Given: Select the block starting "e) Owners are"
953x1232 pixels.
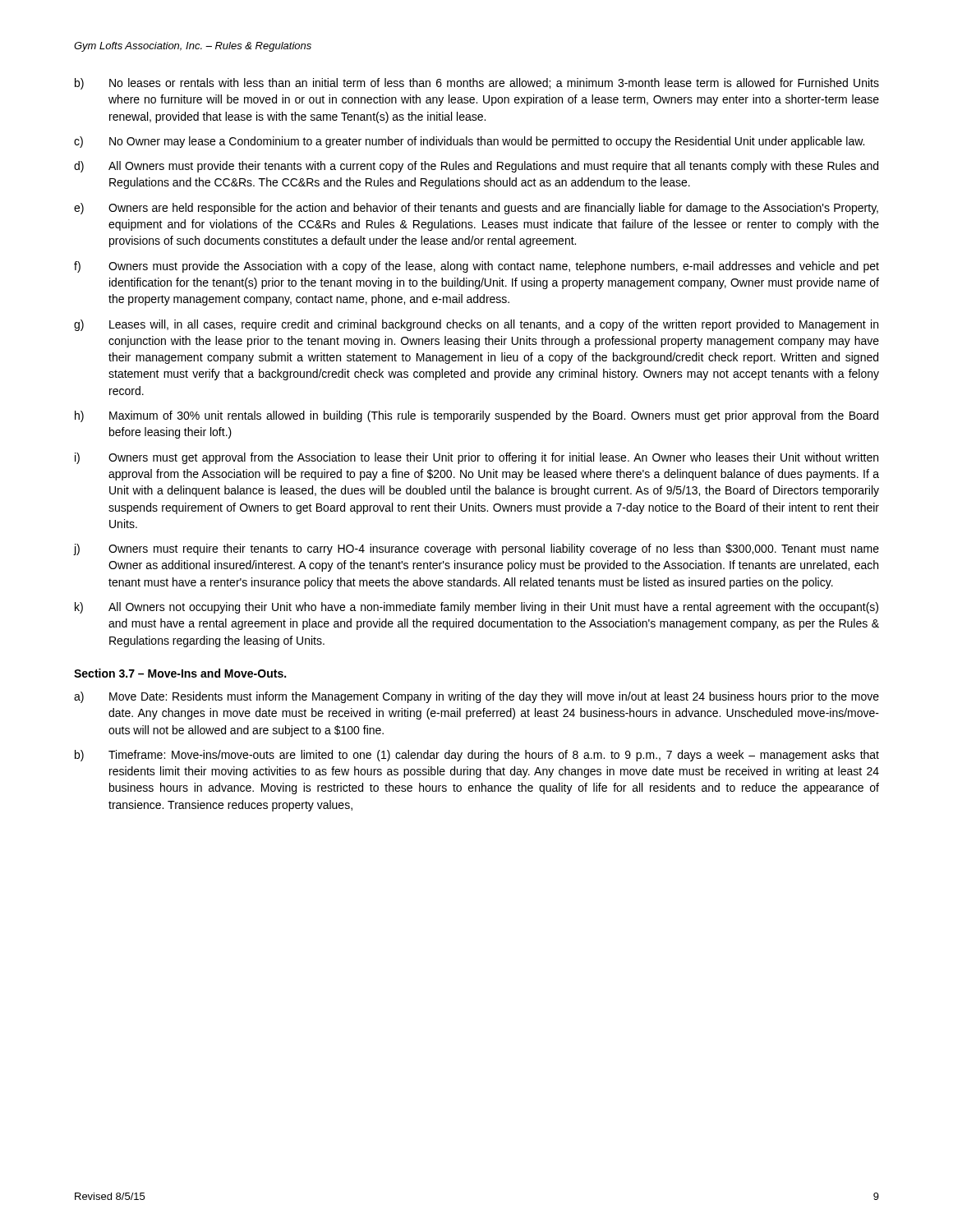Looking at the screenshot, I should [476, 224].
